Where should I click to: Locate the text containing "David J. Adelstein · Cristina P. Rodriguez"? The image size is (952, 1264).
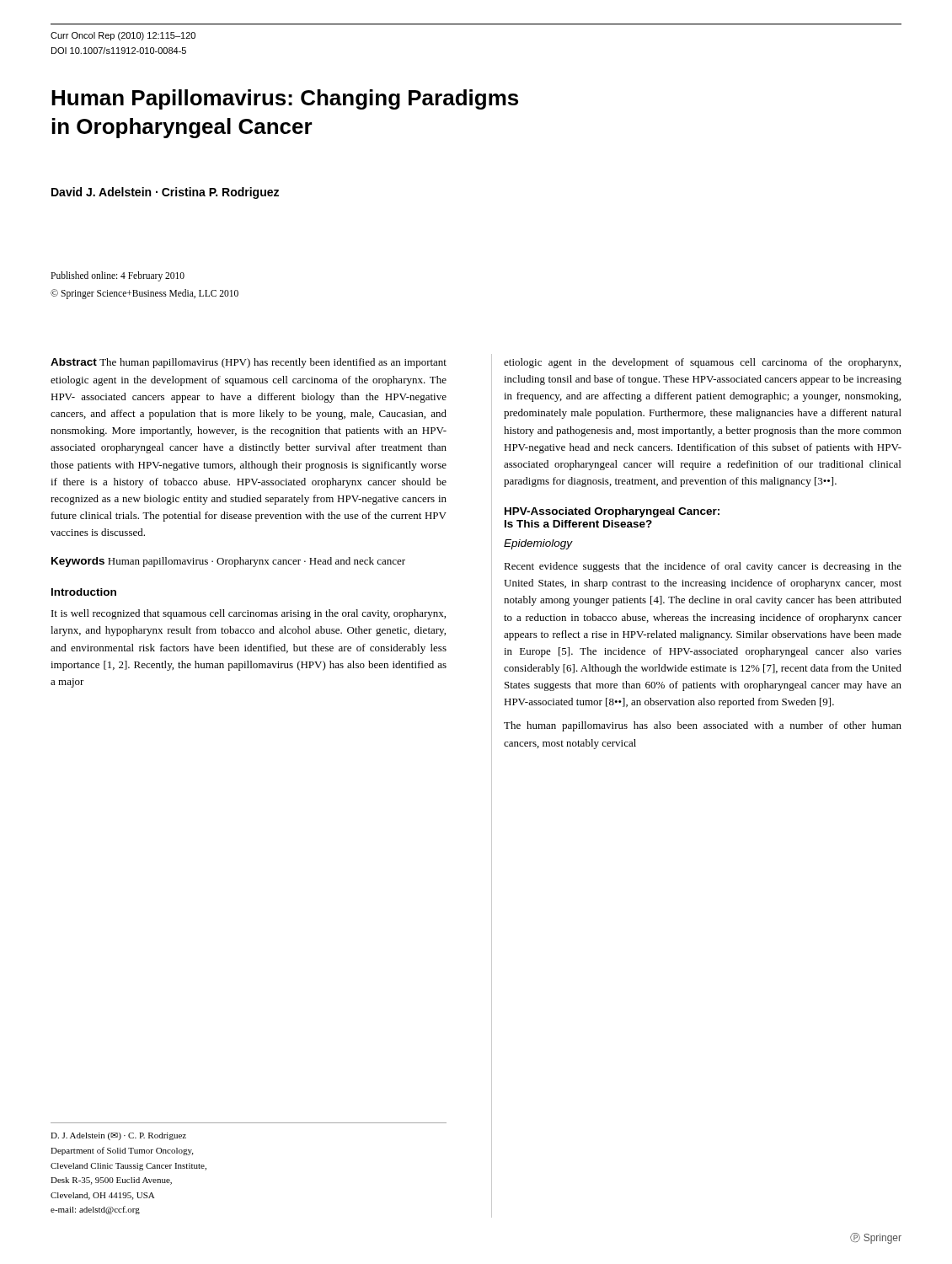pos(165,192)
